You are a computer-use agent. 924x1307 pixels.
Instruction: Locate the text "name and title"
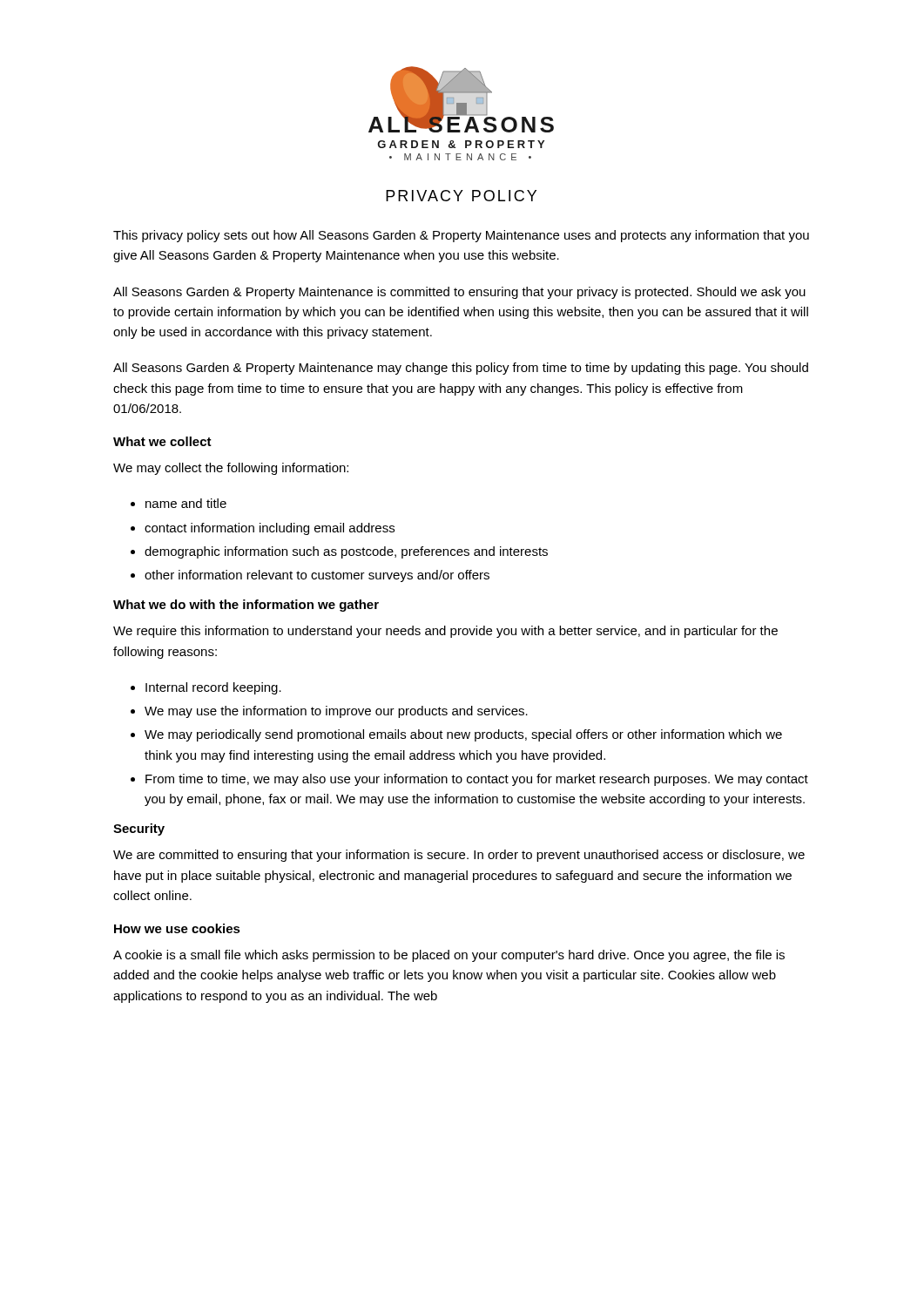click(x=186, y=503)
